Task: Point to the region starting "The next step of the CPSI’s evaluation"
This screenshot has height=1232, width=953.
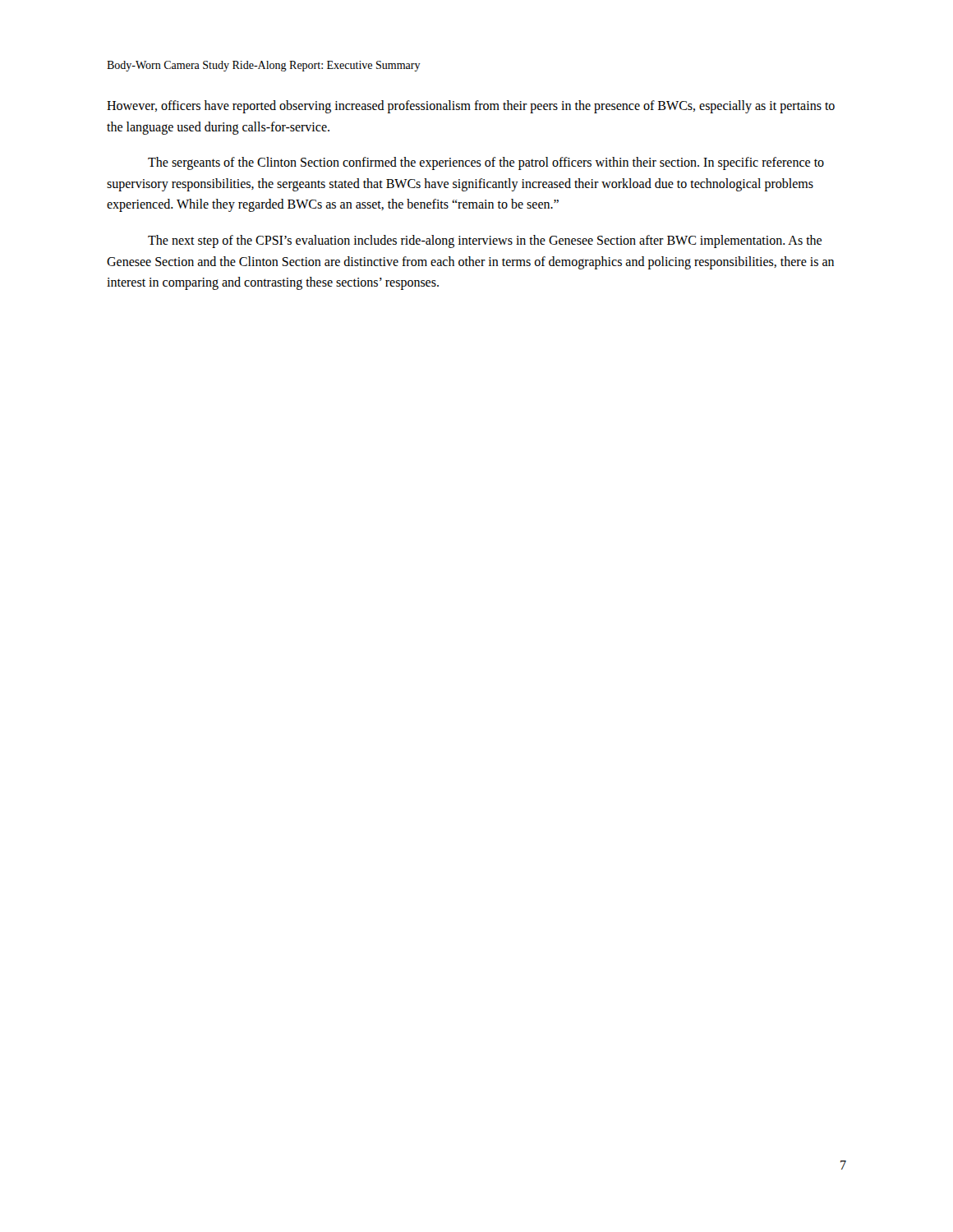Action: 471,261
